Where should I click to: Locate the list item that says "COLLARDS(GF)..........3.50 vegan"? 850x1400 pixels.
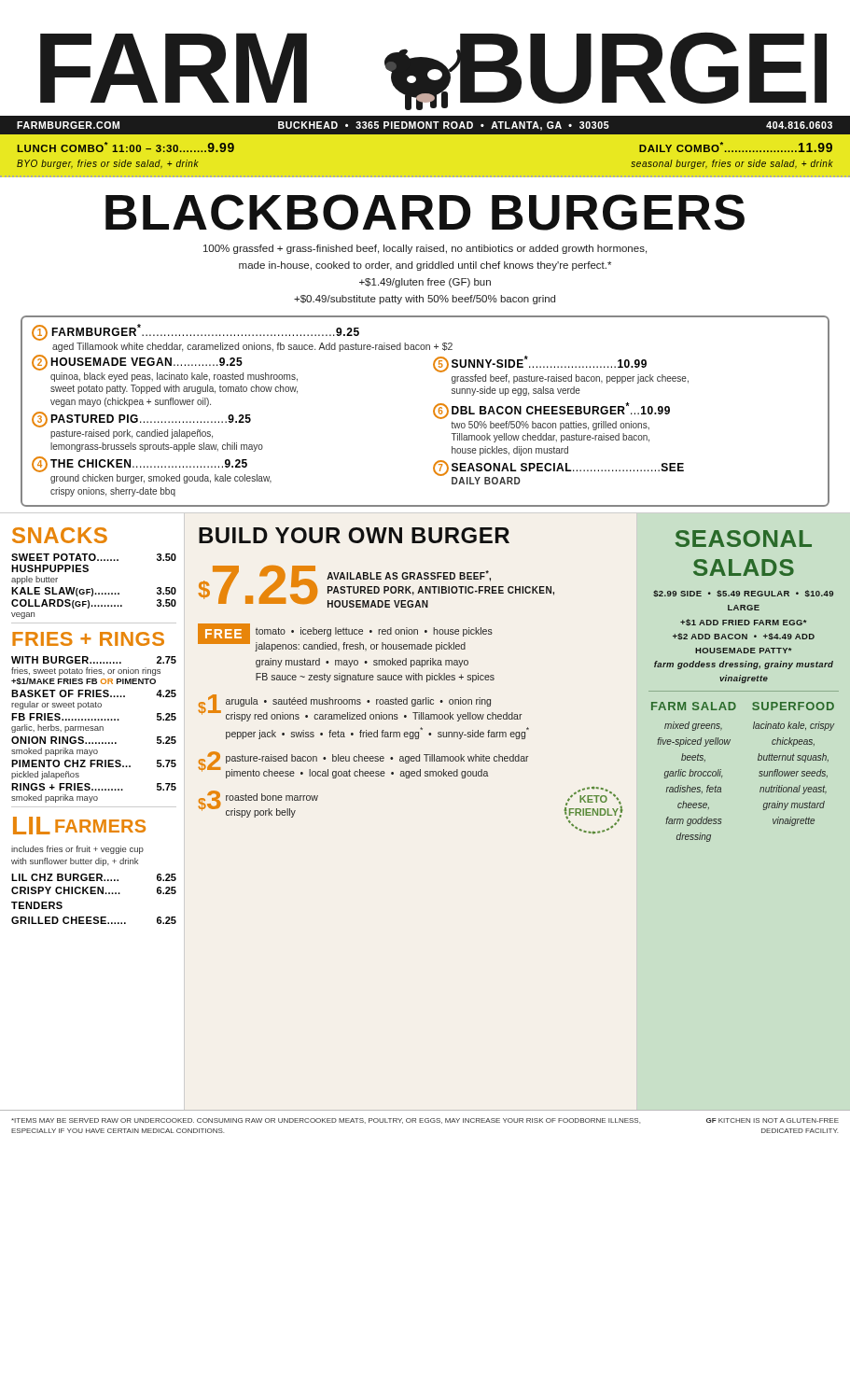[x=94, y=608]
